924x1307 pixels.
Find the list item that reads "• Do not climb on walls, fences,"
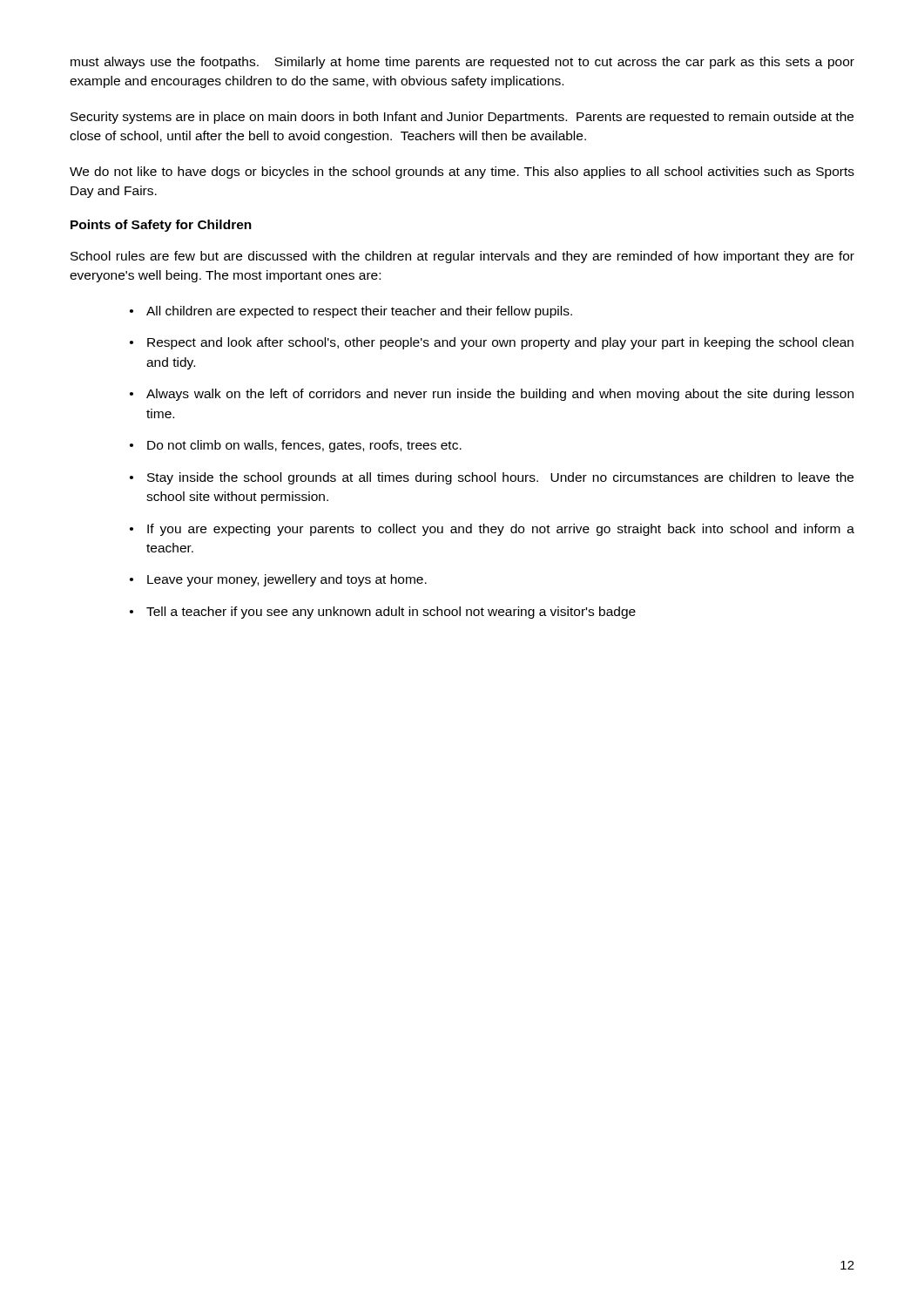click(296, 446)
